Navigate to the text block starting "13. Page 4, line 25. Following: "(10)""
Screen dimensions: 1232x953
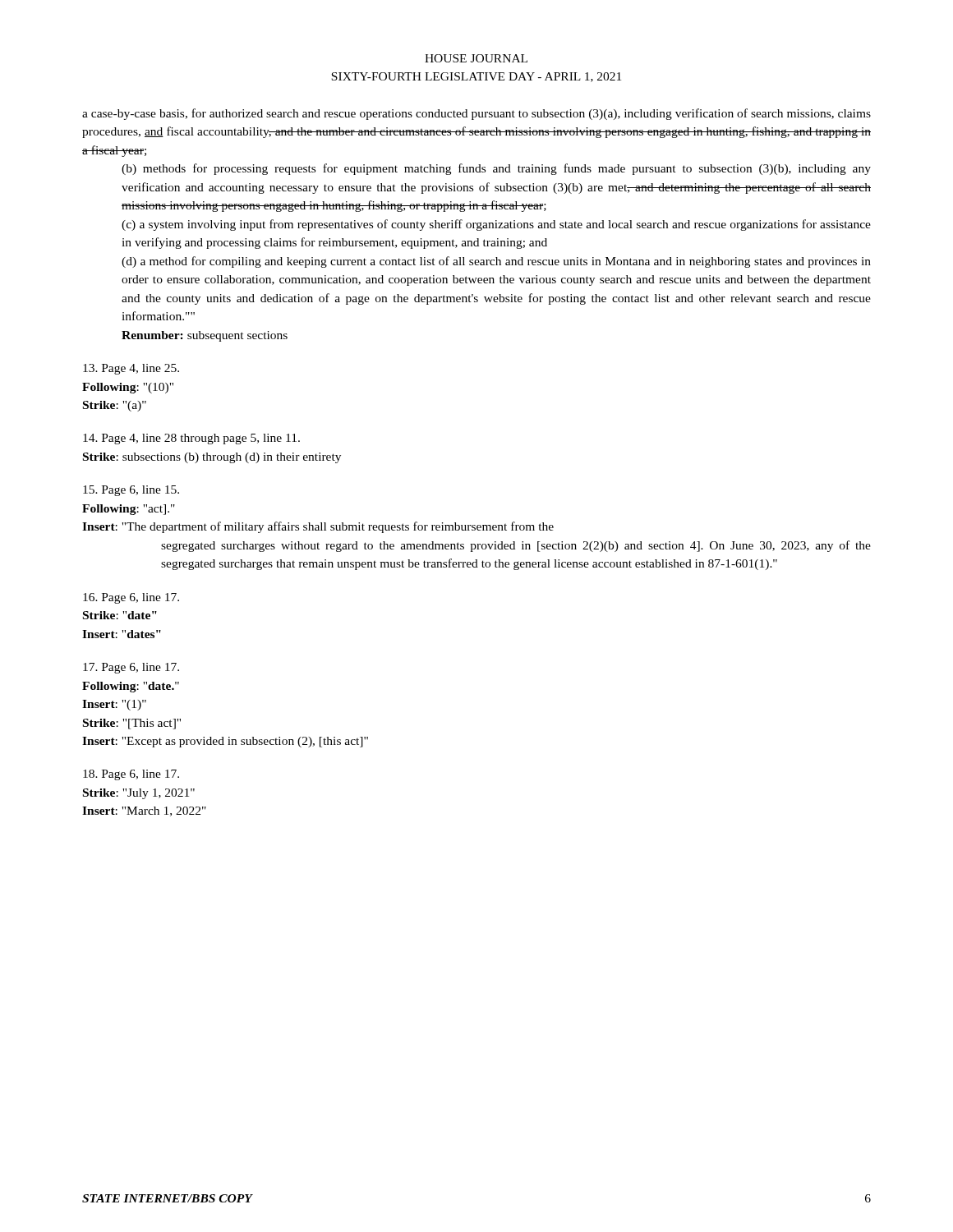(x=131, y=369)
